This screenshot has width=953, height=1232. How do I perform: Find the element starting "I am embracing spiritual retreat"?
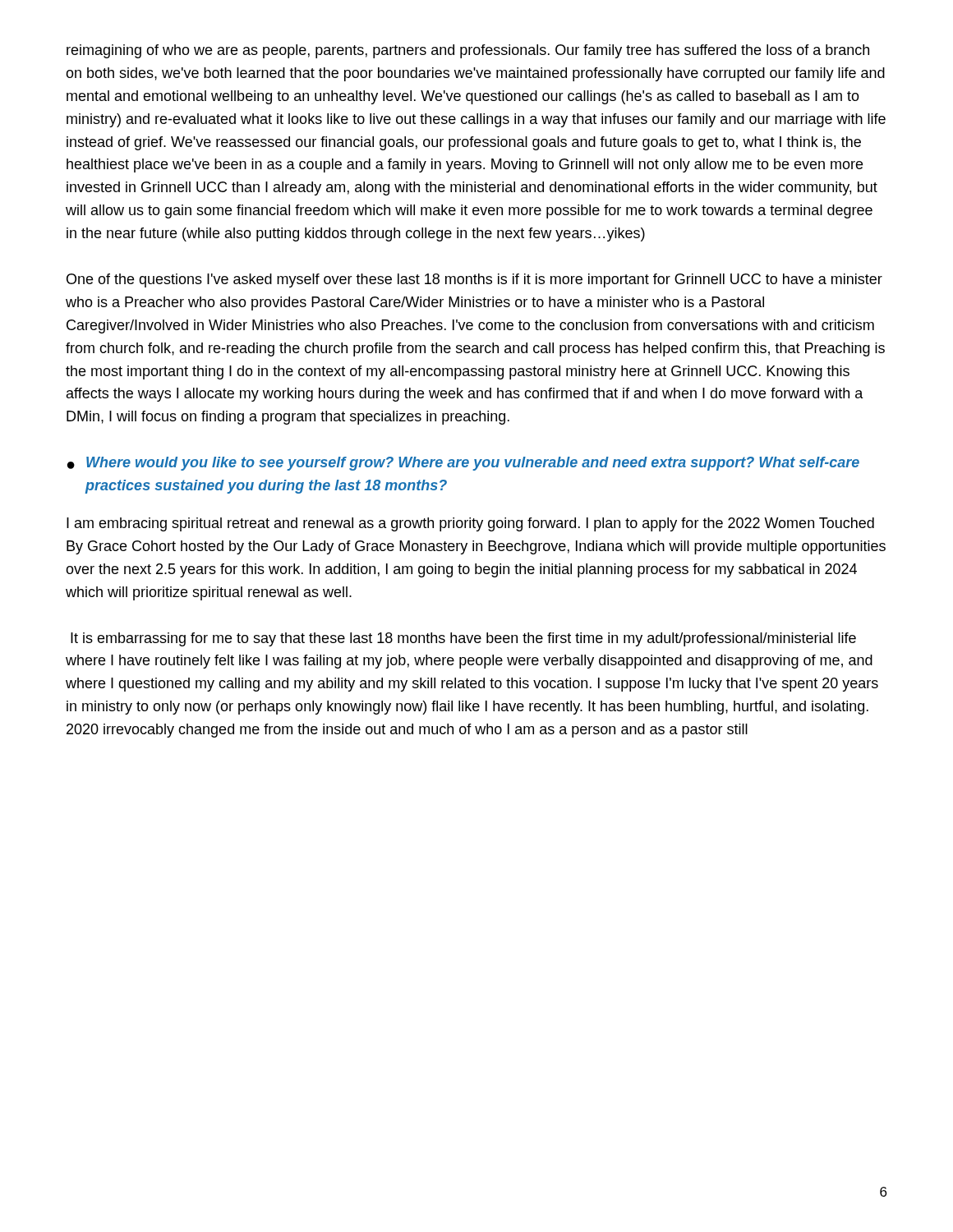coord(476,558)
